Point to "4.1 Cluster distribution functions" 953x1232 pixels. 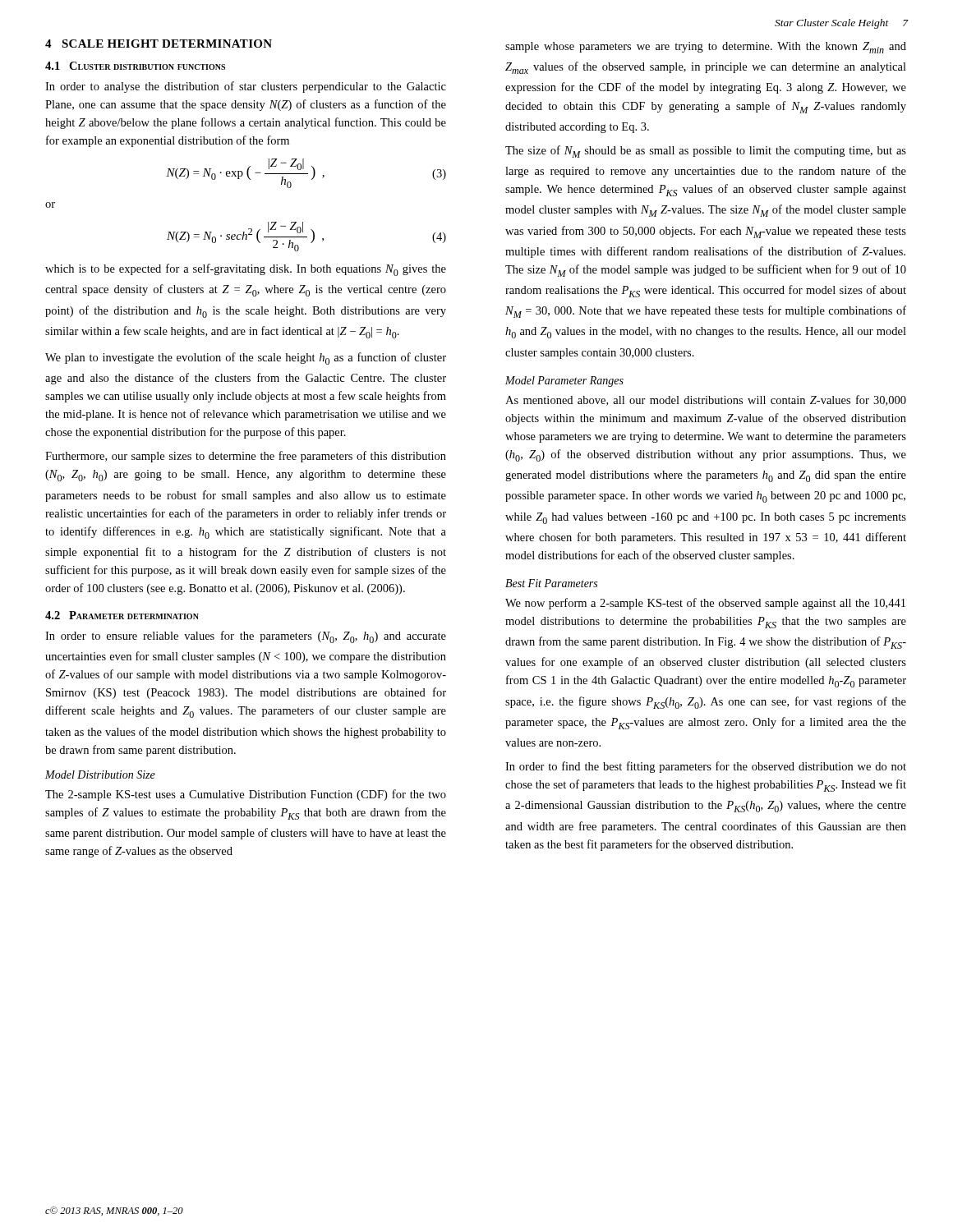coord(135,66)
